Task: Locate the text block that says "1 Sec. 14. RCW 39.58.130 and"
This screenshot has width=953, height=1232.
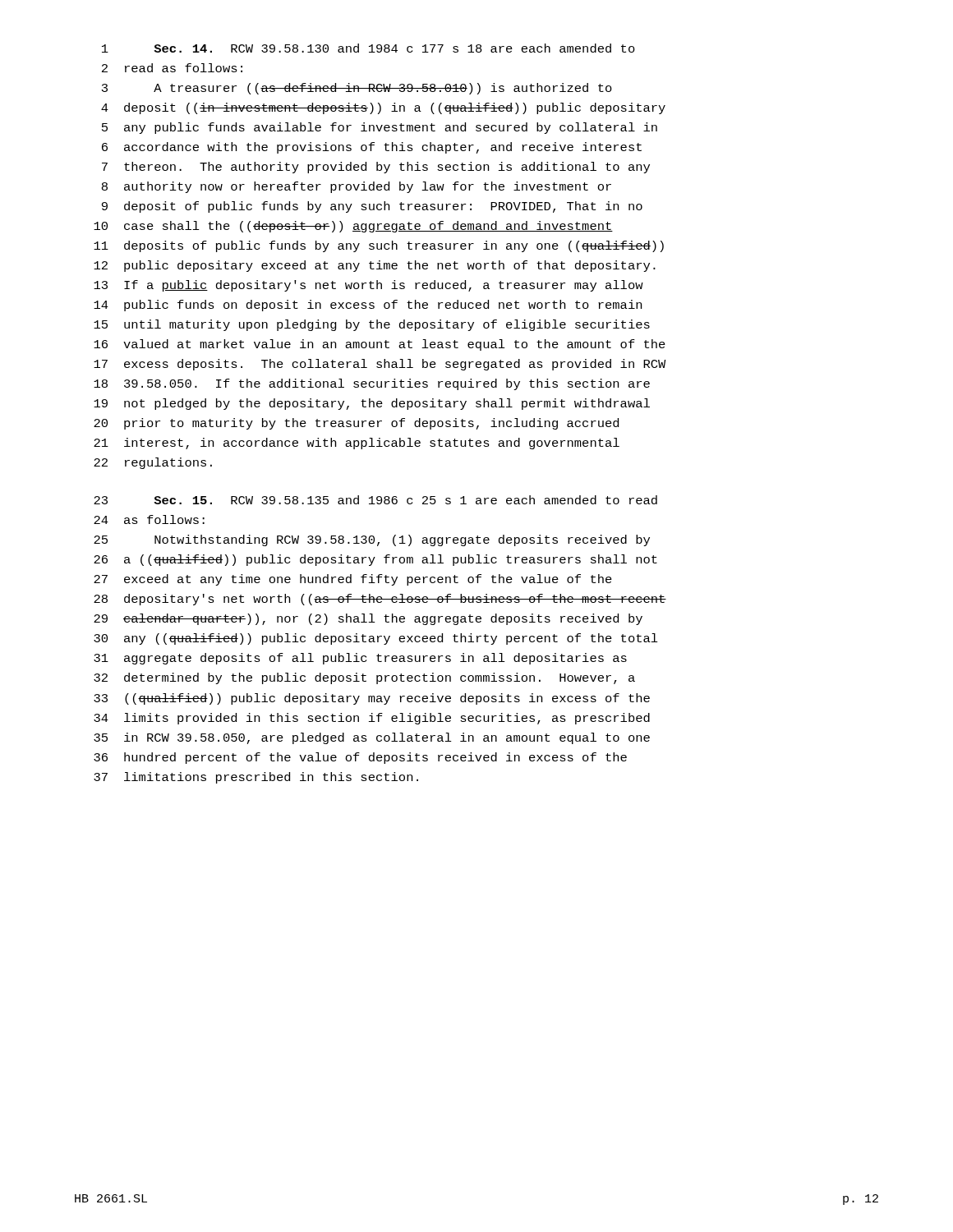Action: [476, 256]
